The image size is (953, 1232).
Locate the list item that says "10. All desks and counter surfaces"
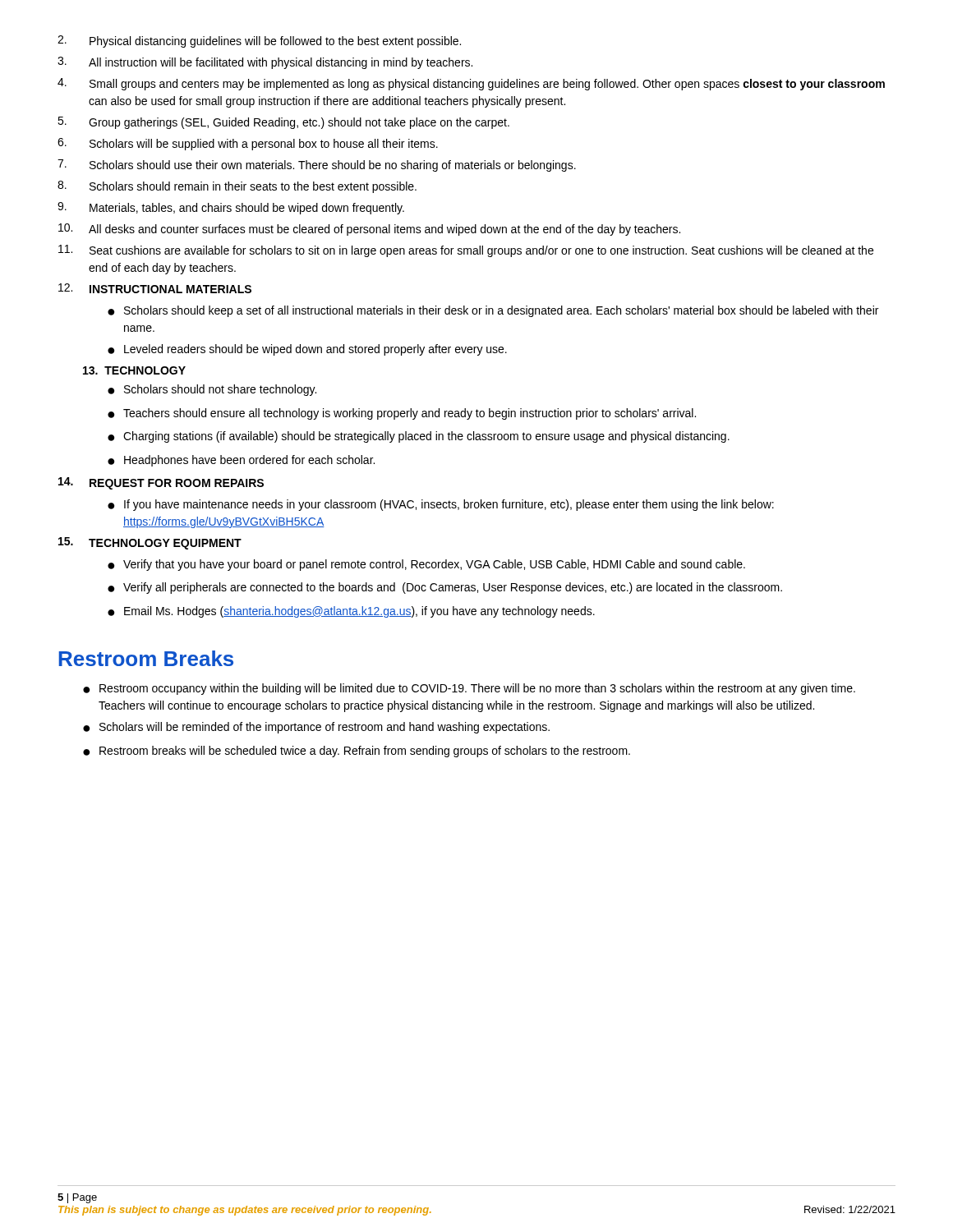(x=476, y=230)
